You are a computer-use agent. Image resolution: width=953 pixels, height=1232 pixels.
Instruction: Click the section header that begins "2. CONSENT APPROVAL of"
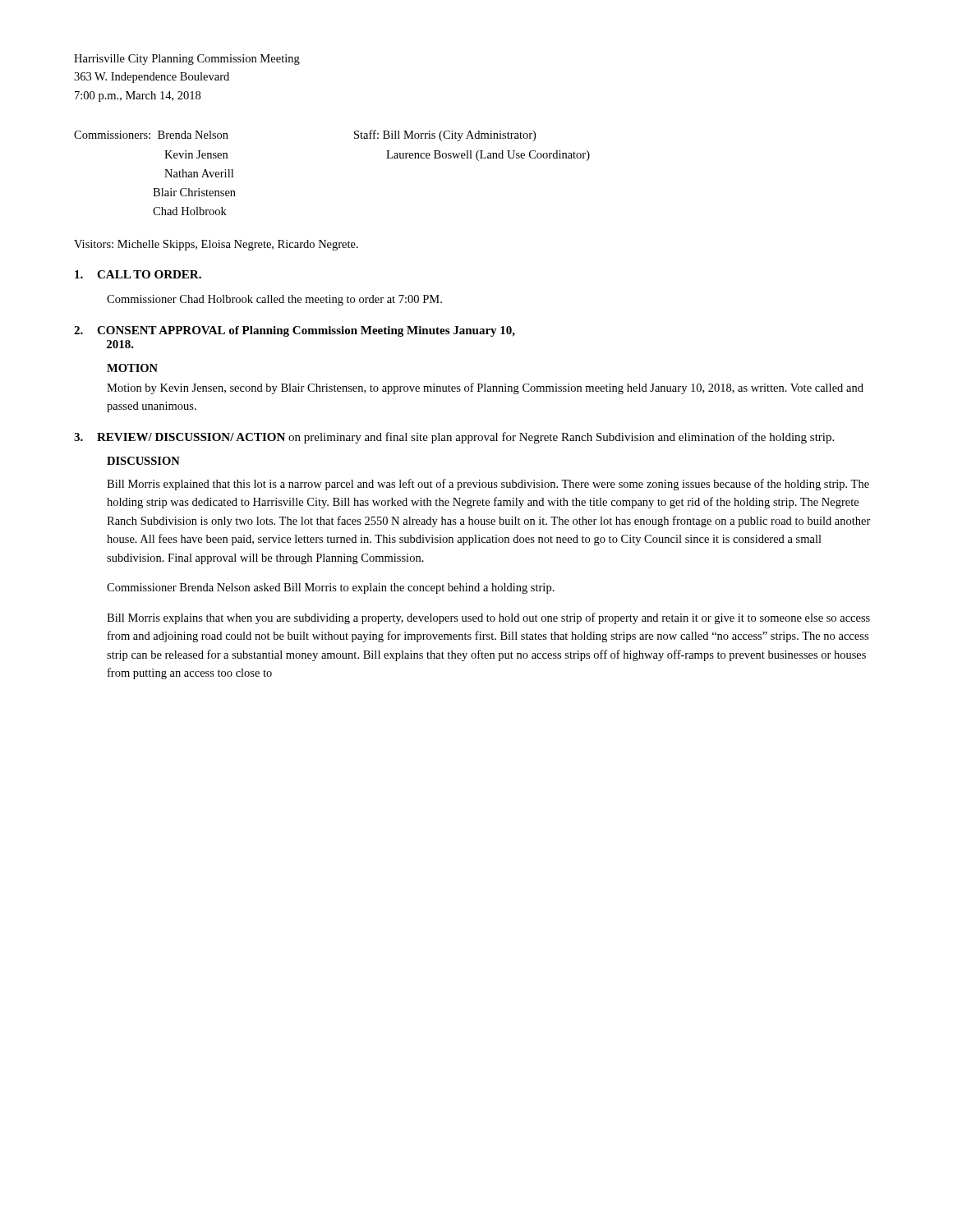[x=295, y=337]
